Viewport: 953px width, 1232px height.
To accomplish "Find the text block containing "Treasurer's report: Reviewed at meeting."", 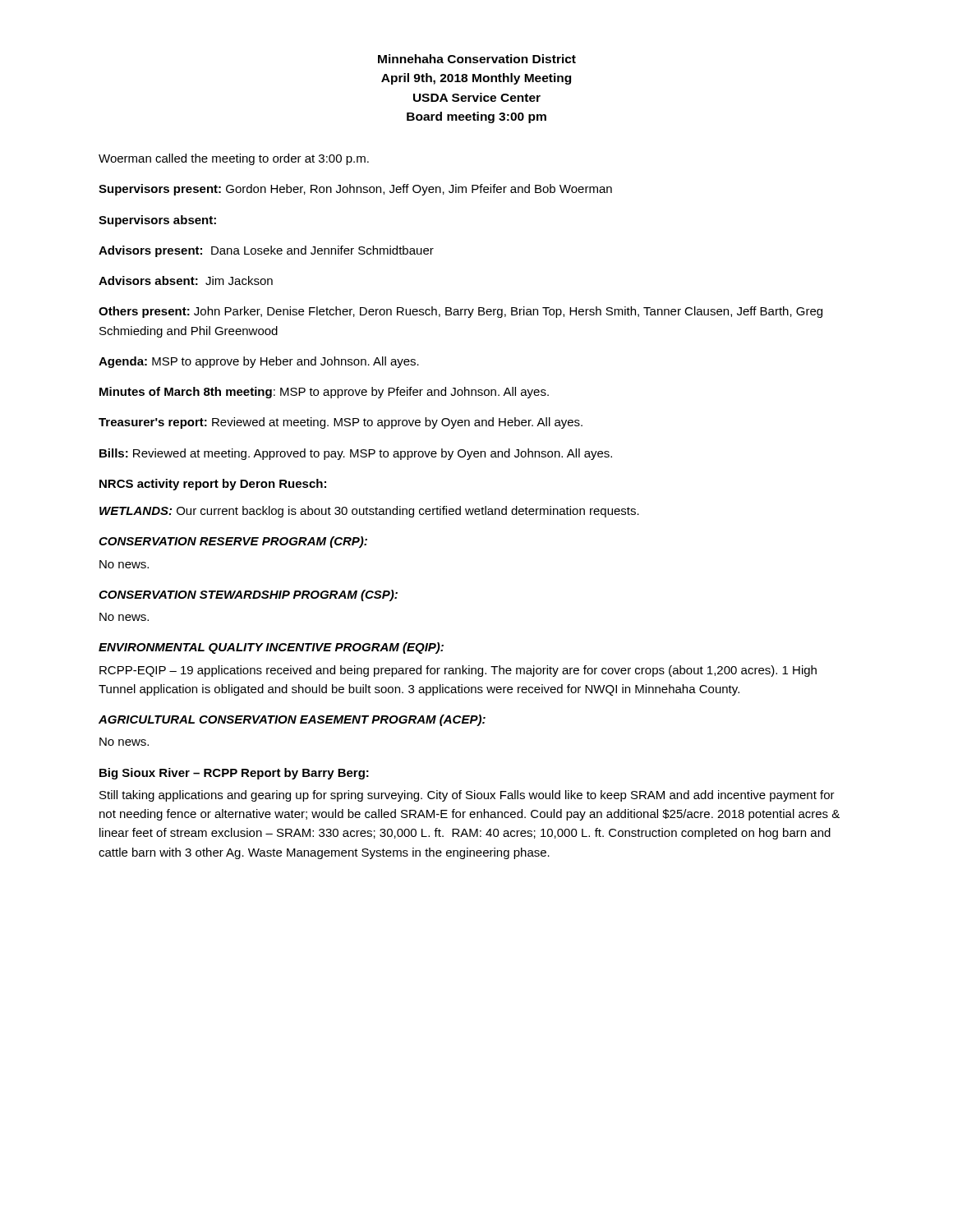I will pyautogui.click(x=341, y=422).
